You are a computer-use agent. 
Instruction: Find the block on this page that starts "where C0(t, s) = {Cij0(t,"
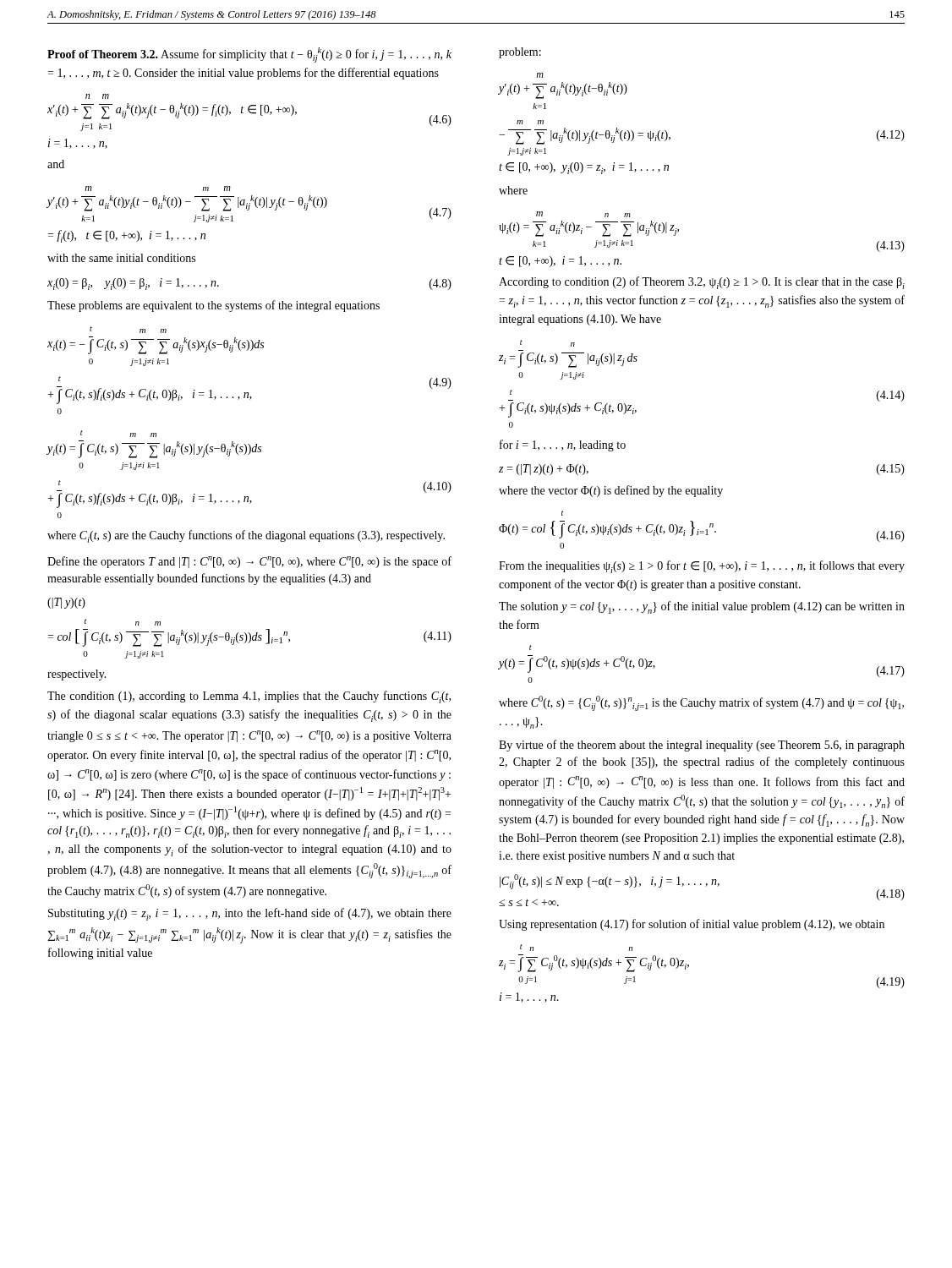(702, 779)
